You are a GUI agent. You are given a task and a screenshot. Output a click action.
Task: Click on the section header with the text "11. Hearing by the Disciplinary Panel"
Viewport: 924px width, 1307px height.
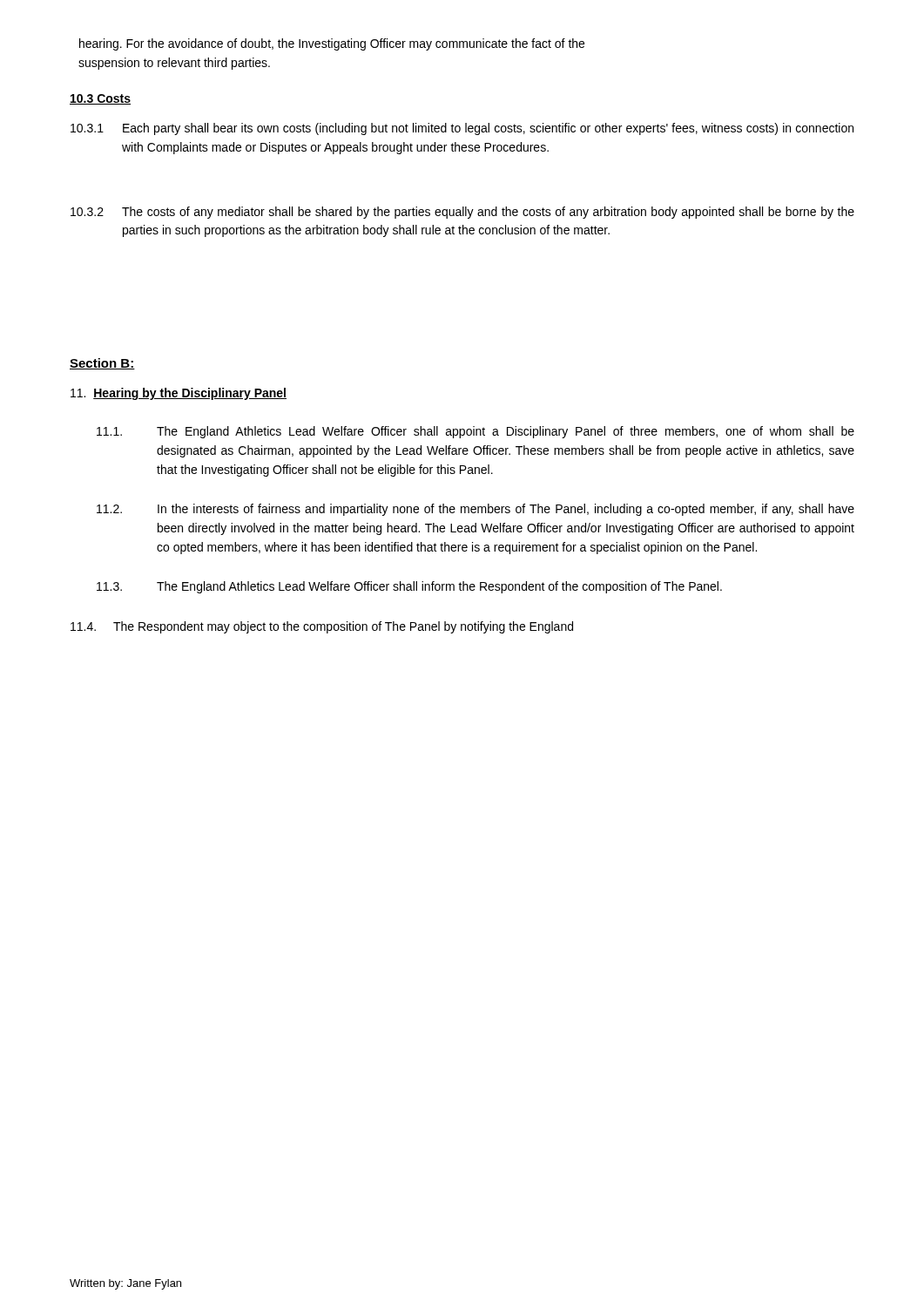pos(178,393)
